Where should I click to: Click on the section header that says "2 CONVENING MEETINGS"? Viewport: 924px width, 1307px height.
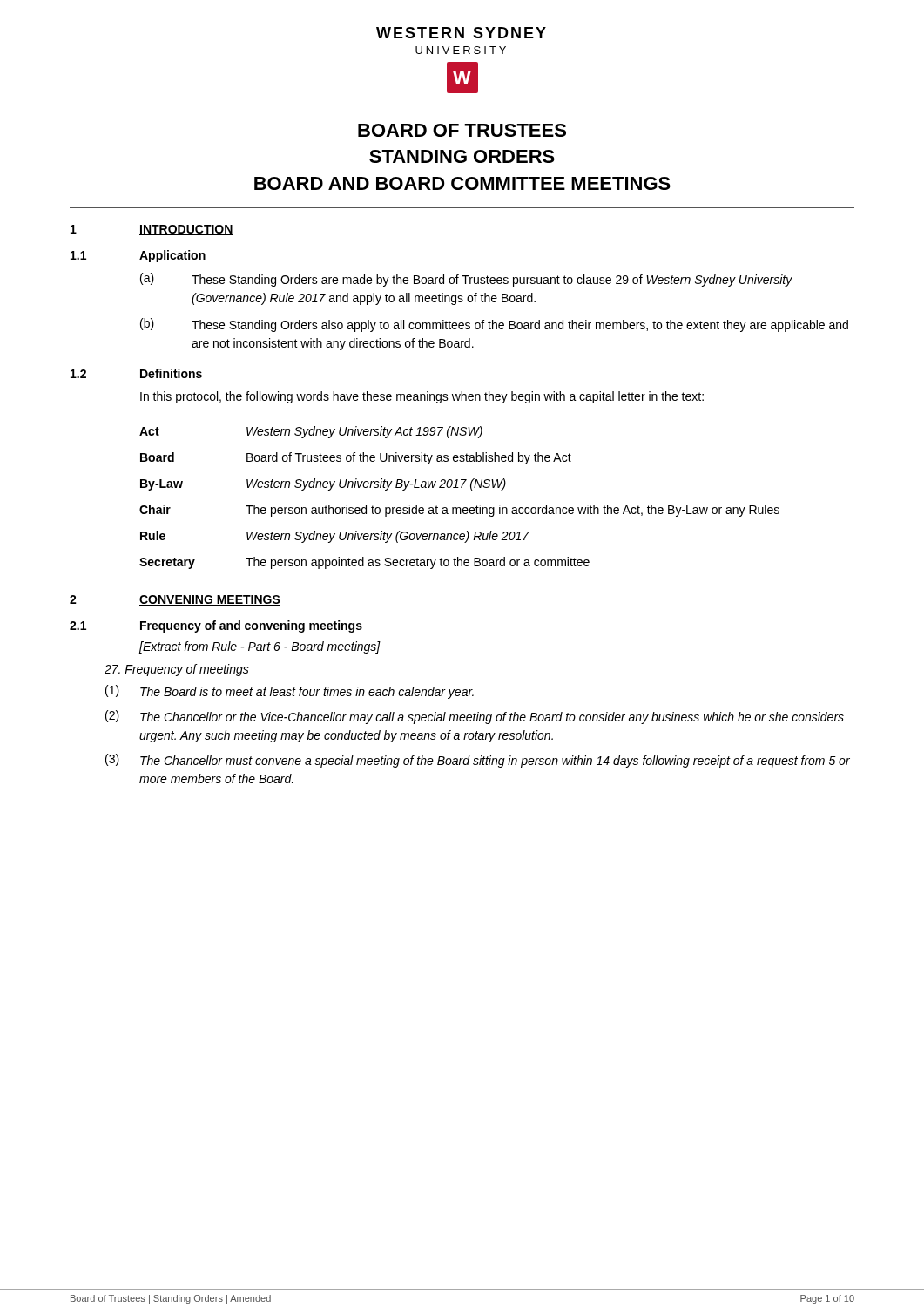tap(175, 599)
